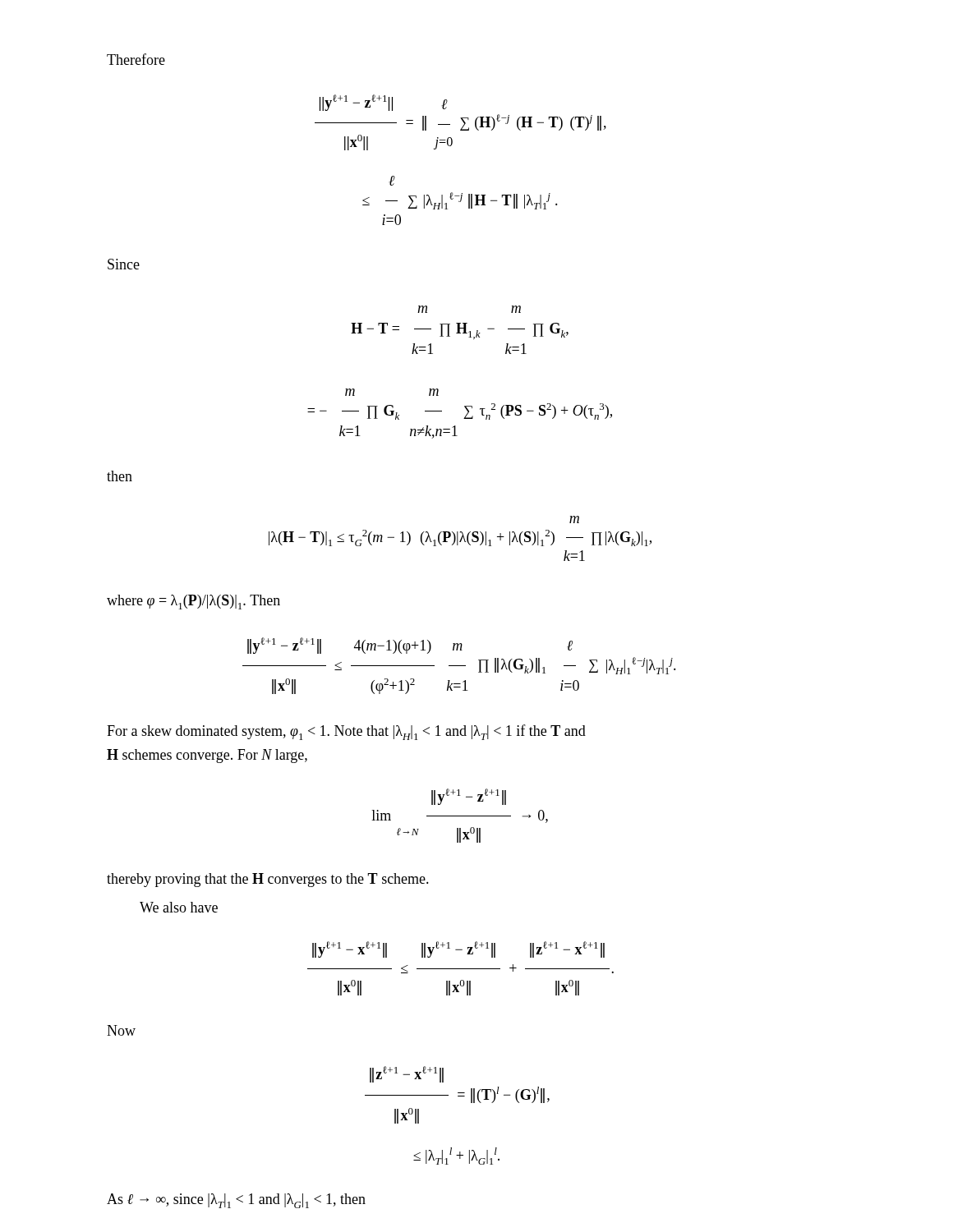Find the text that says "We also have"
The width and height of the screenshot is (953, 1232).
[x=179, y=907]
